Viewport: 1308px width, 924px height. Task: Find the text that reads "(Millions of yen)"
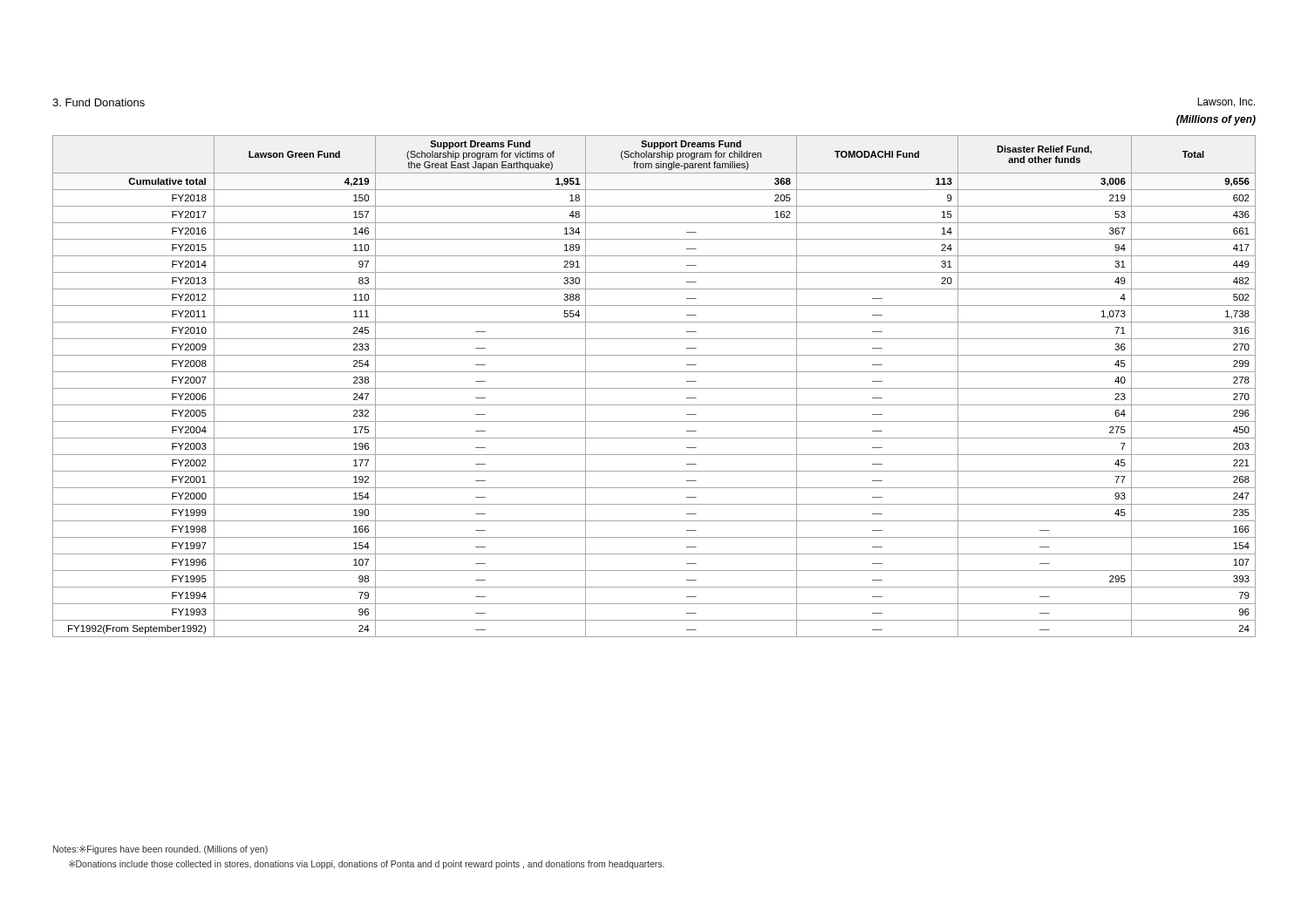(x=1216, y=119)
